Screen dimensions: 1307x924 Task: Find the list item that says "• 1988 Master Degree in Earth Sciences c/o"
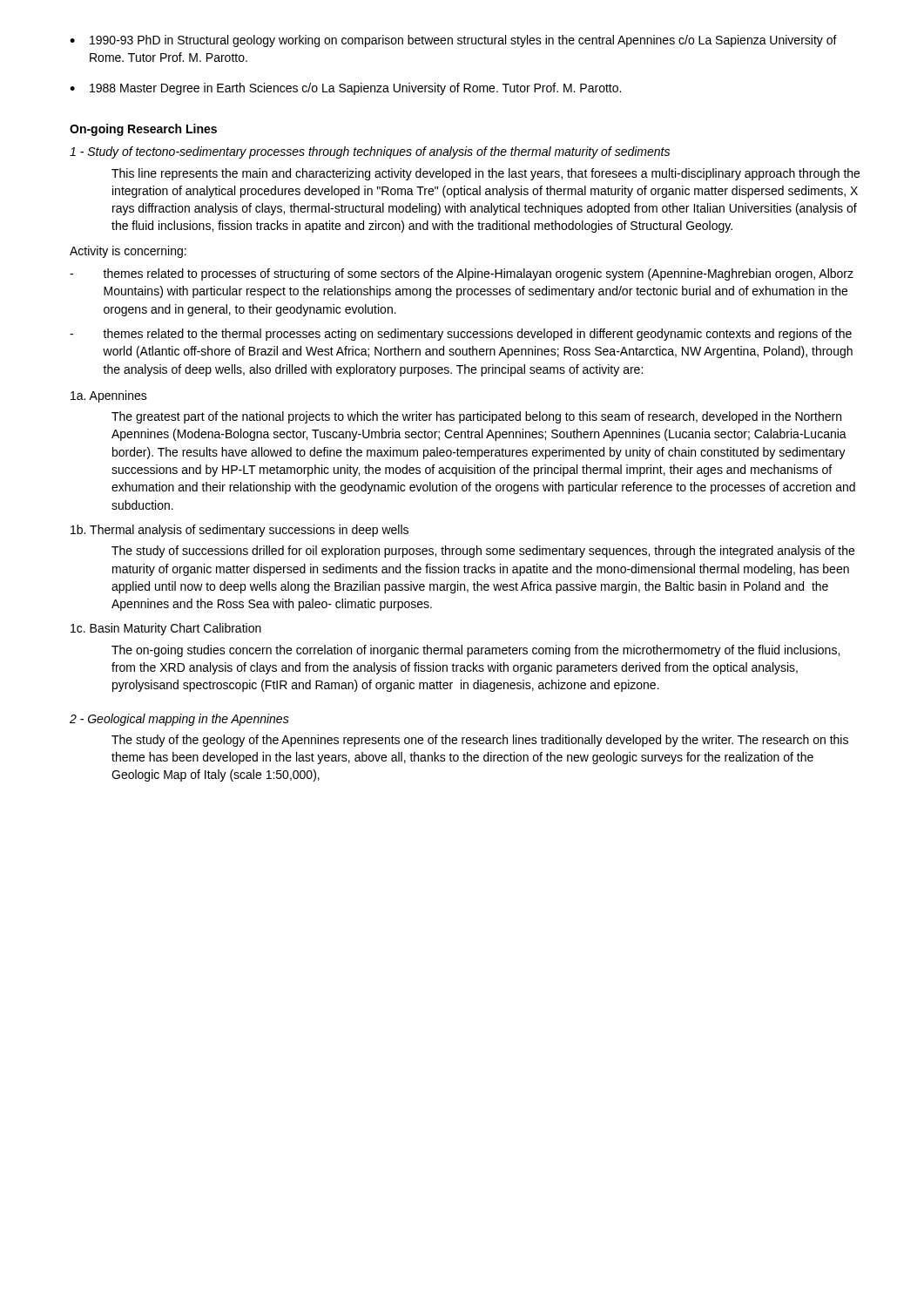[346, 89]
